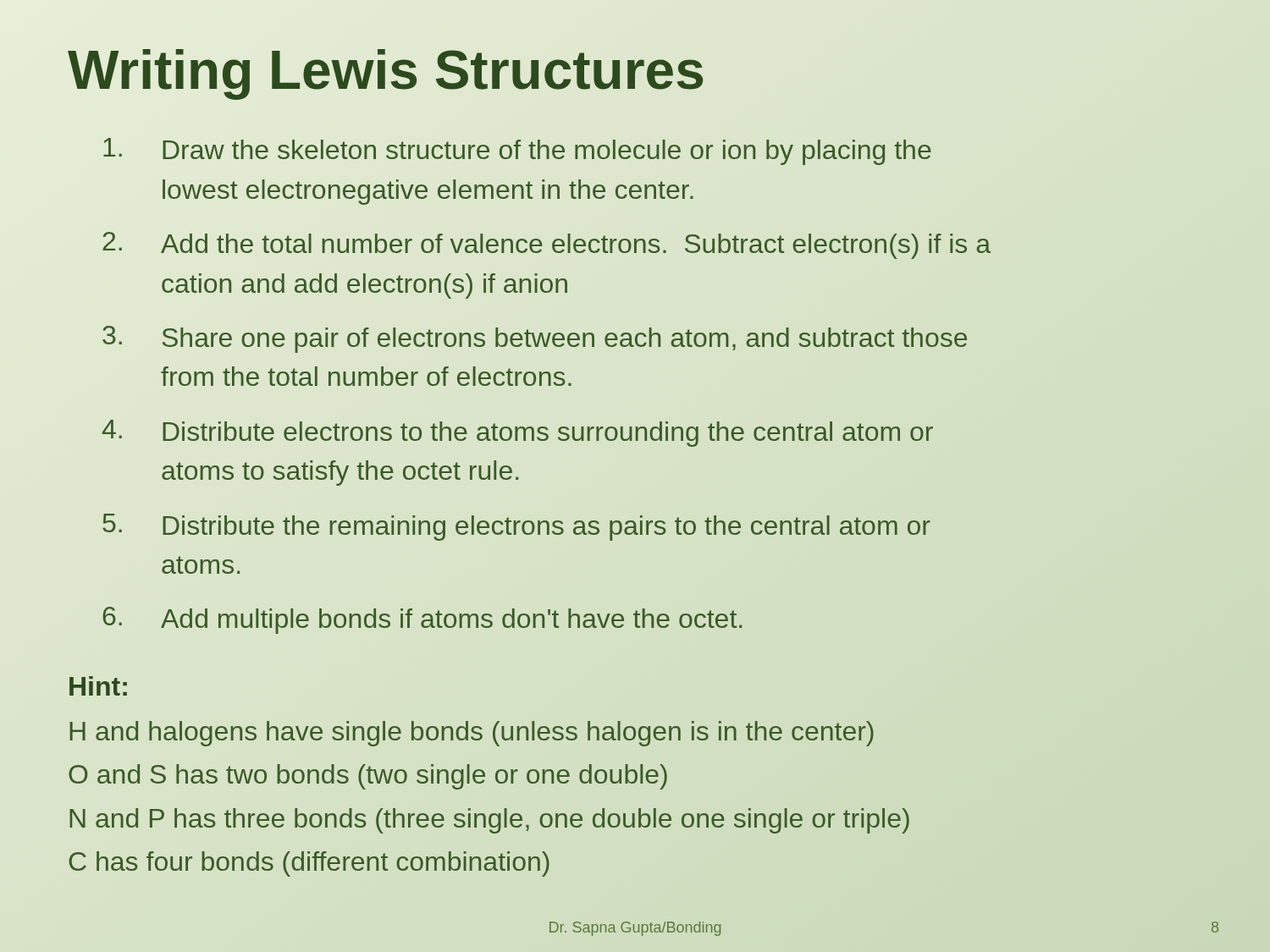Point to the region starting "Writing Lewis Structures"
The width and height of the screenshot is (1270, 952).
[x=386, y=70]
